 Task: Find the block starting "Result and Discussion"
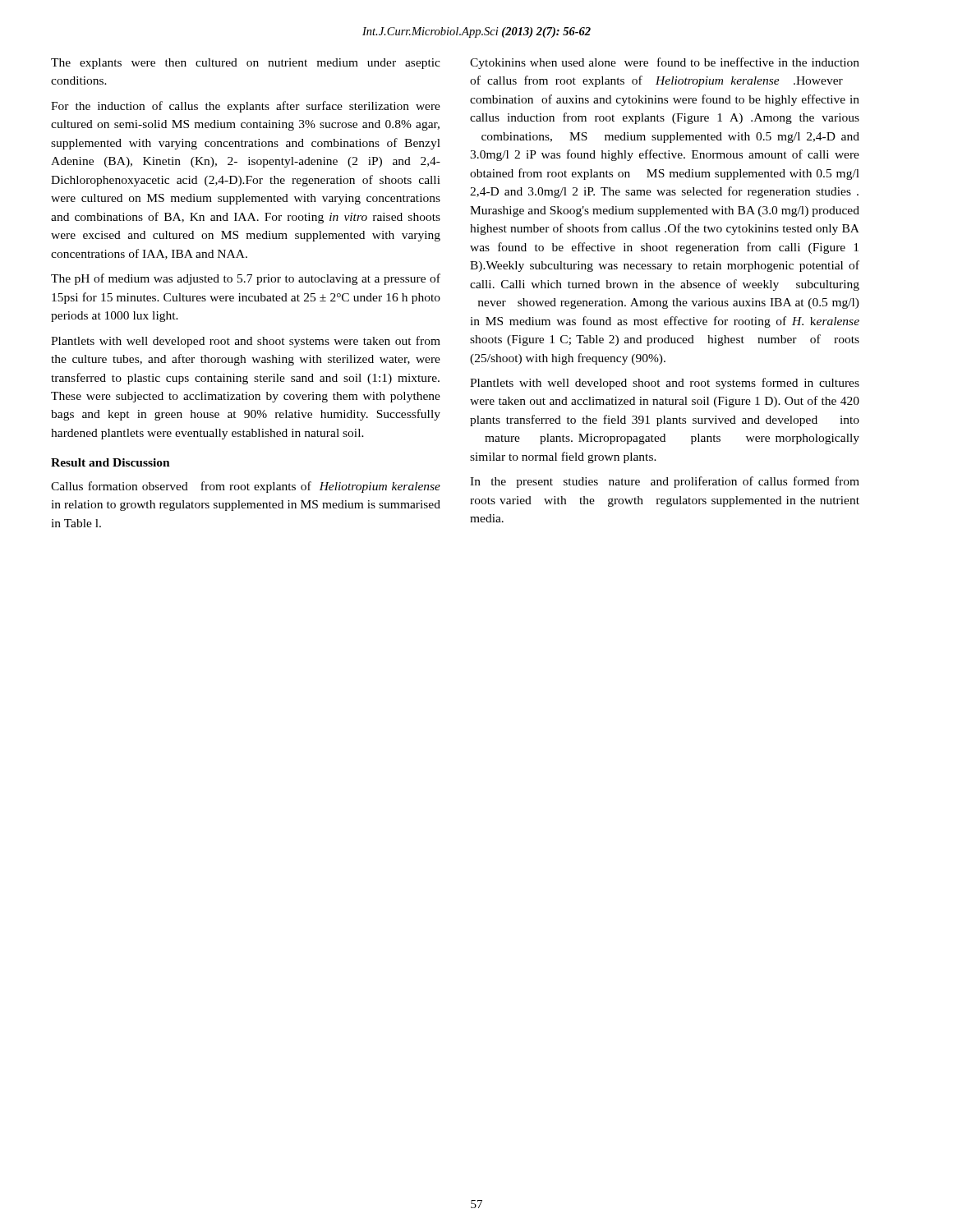(110, 462)
